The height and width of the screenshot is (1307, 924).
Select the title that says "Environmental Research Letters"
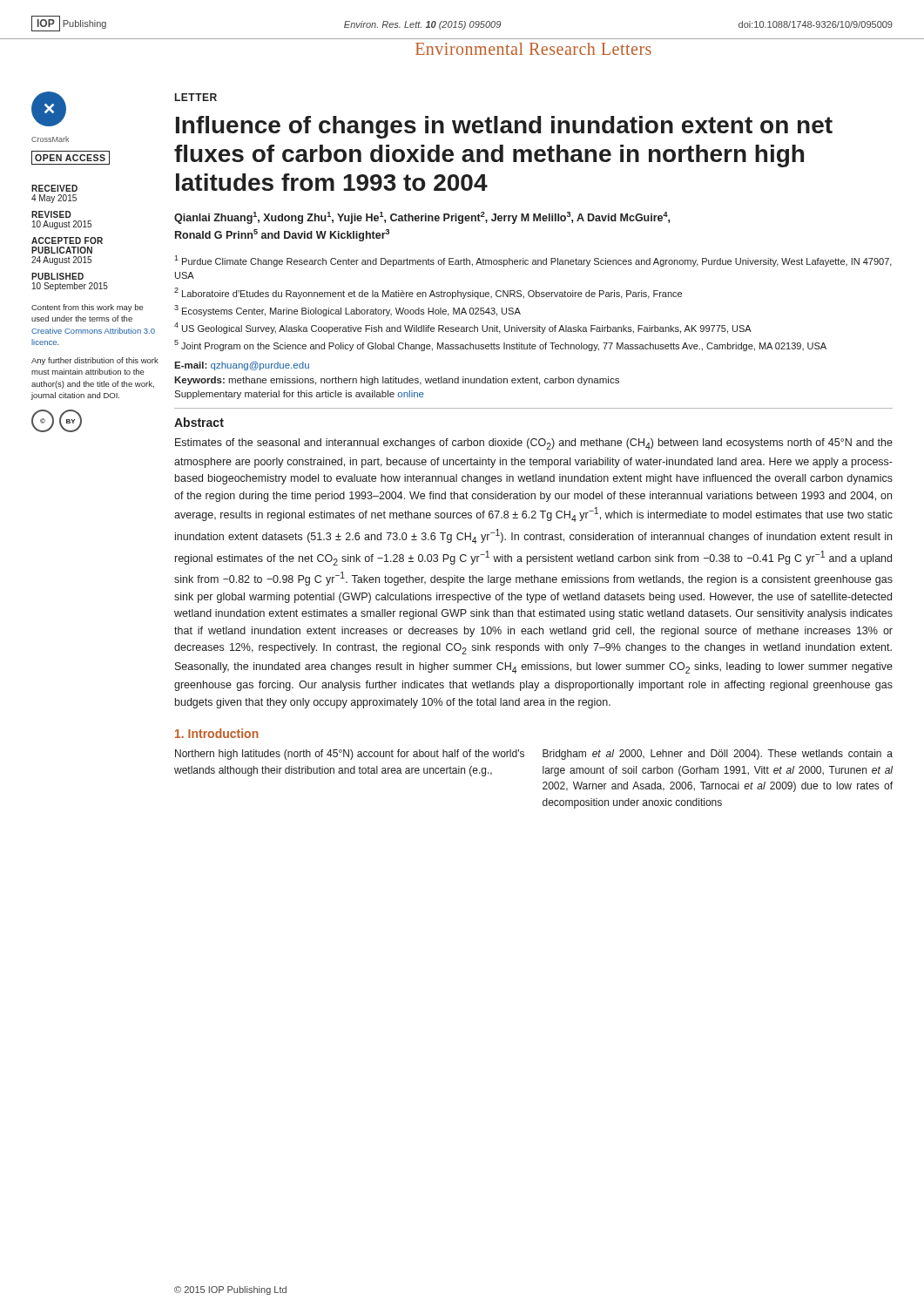533,49
